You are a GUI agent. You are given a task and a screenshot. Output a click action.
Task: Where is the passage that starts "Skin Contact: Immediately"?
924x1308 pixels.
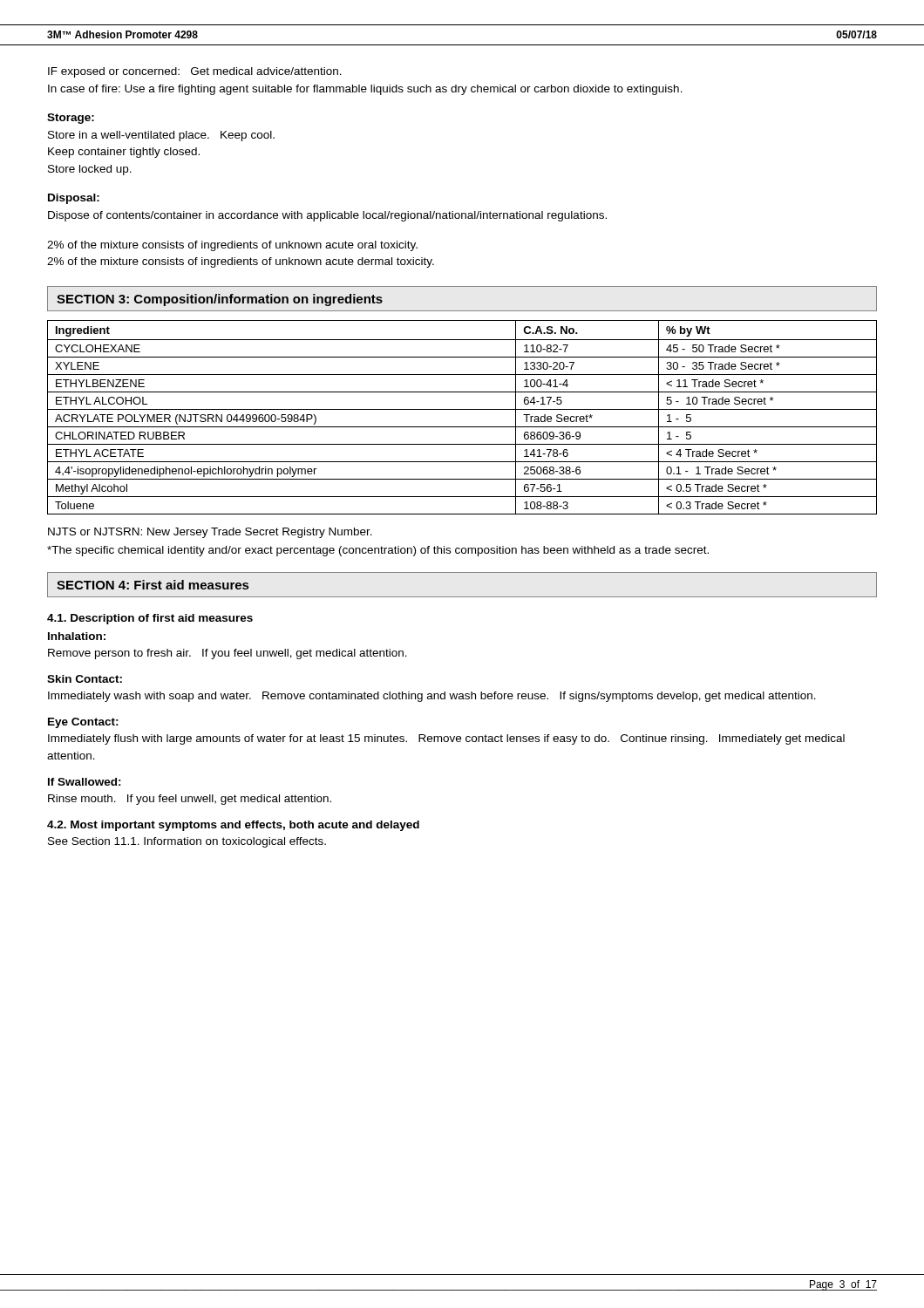462,687
